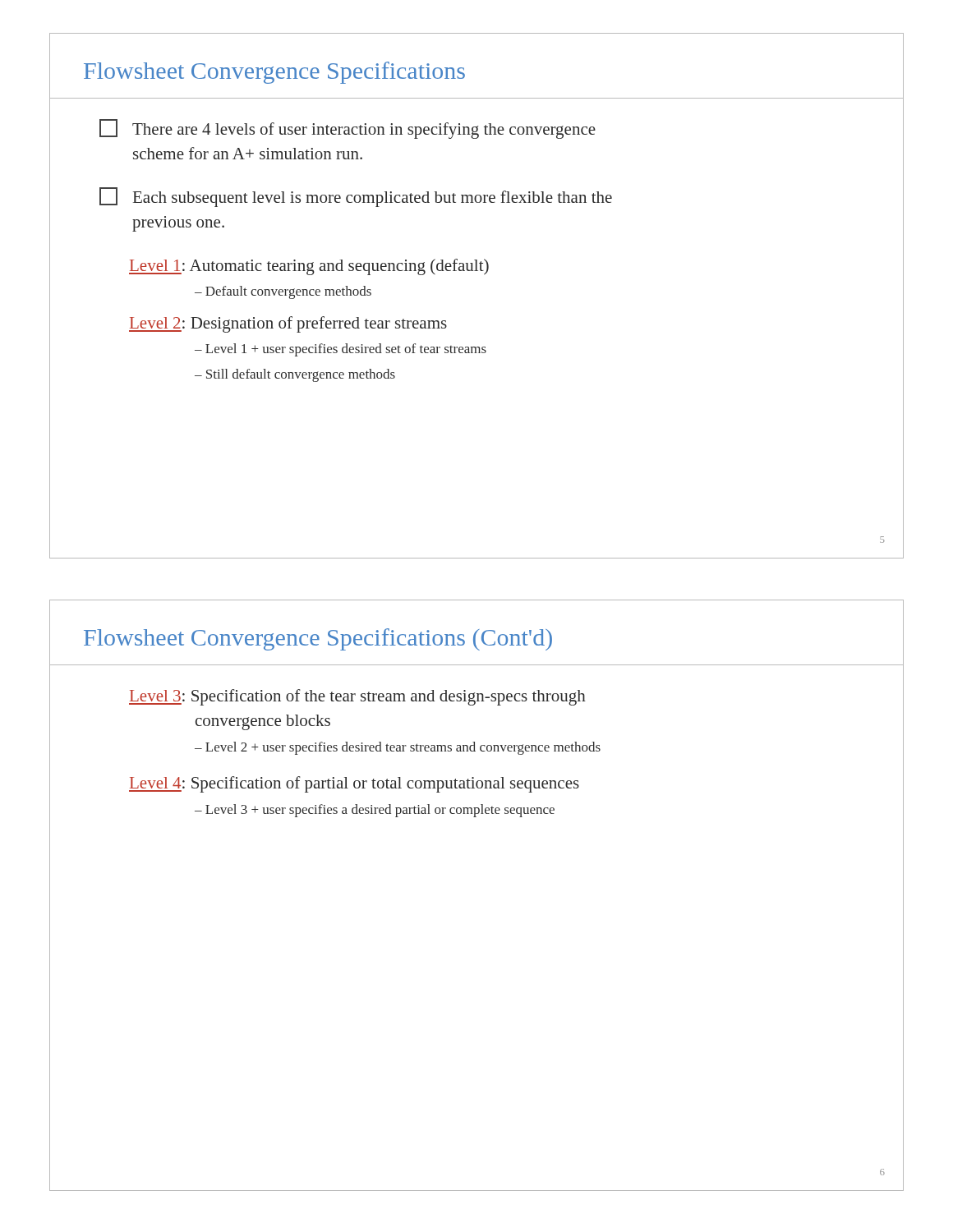Click on the list item that says "Level 3: Specification of the tear stream and"
Screen dimensions: 1232x953
click(357, 697)
